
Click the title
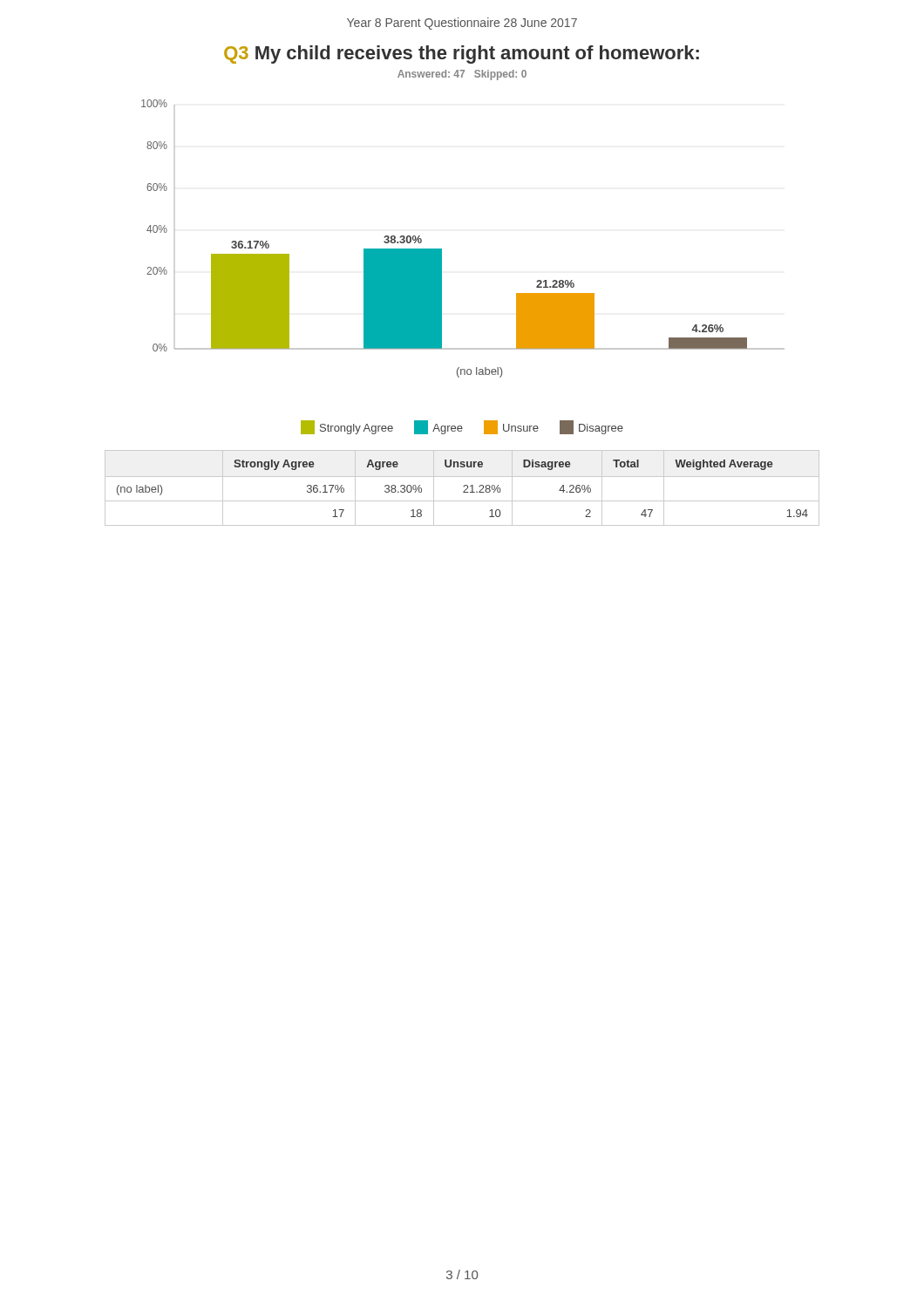tap(462, 53)
